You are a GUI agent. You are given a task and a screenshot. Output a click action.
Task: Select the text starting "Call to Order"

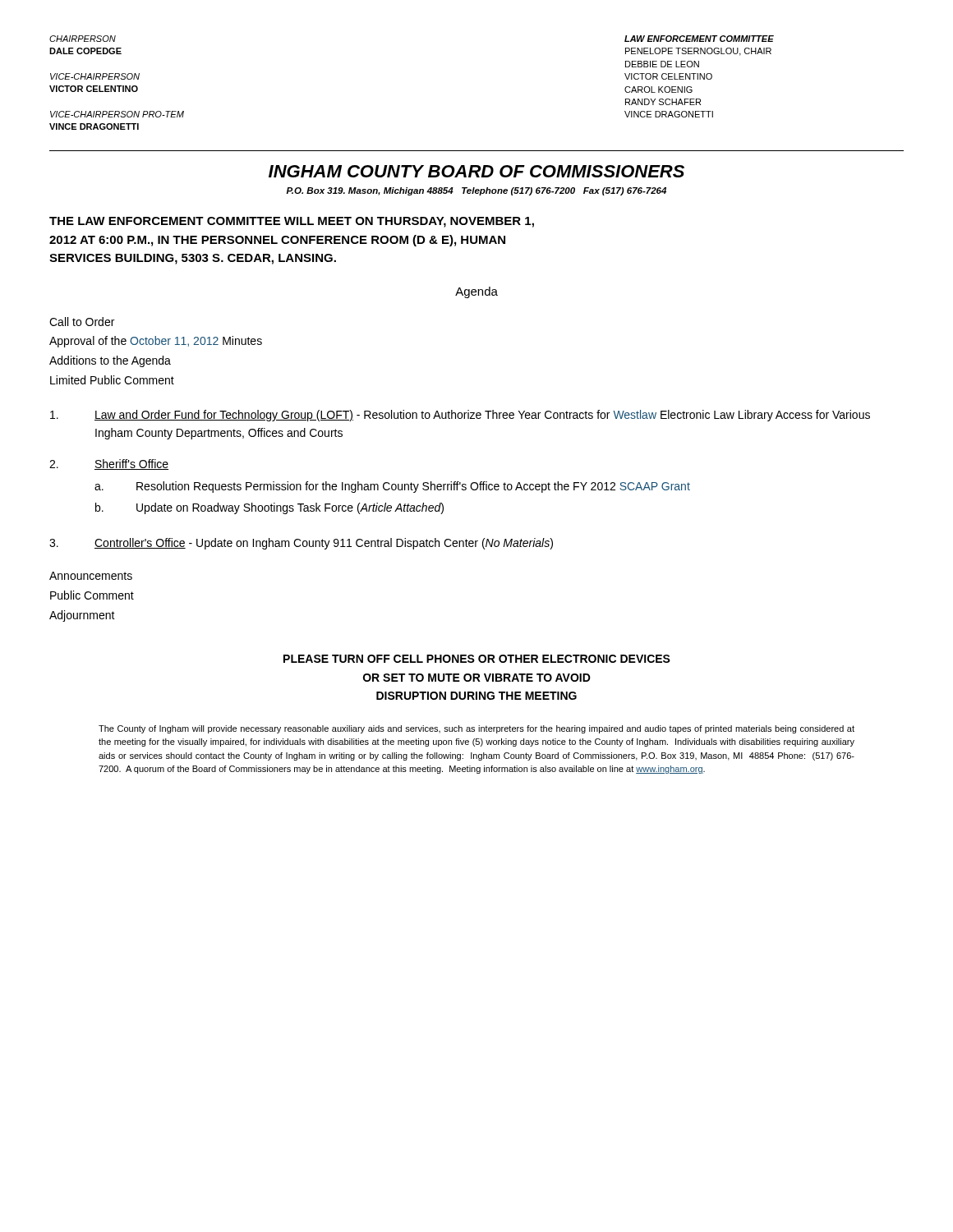[156, 351]
